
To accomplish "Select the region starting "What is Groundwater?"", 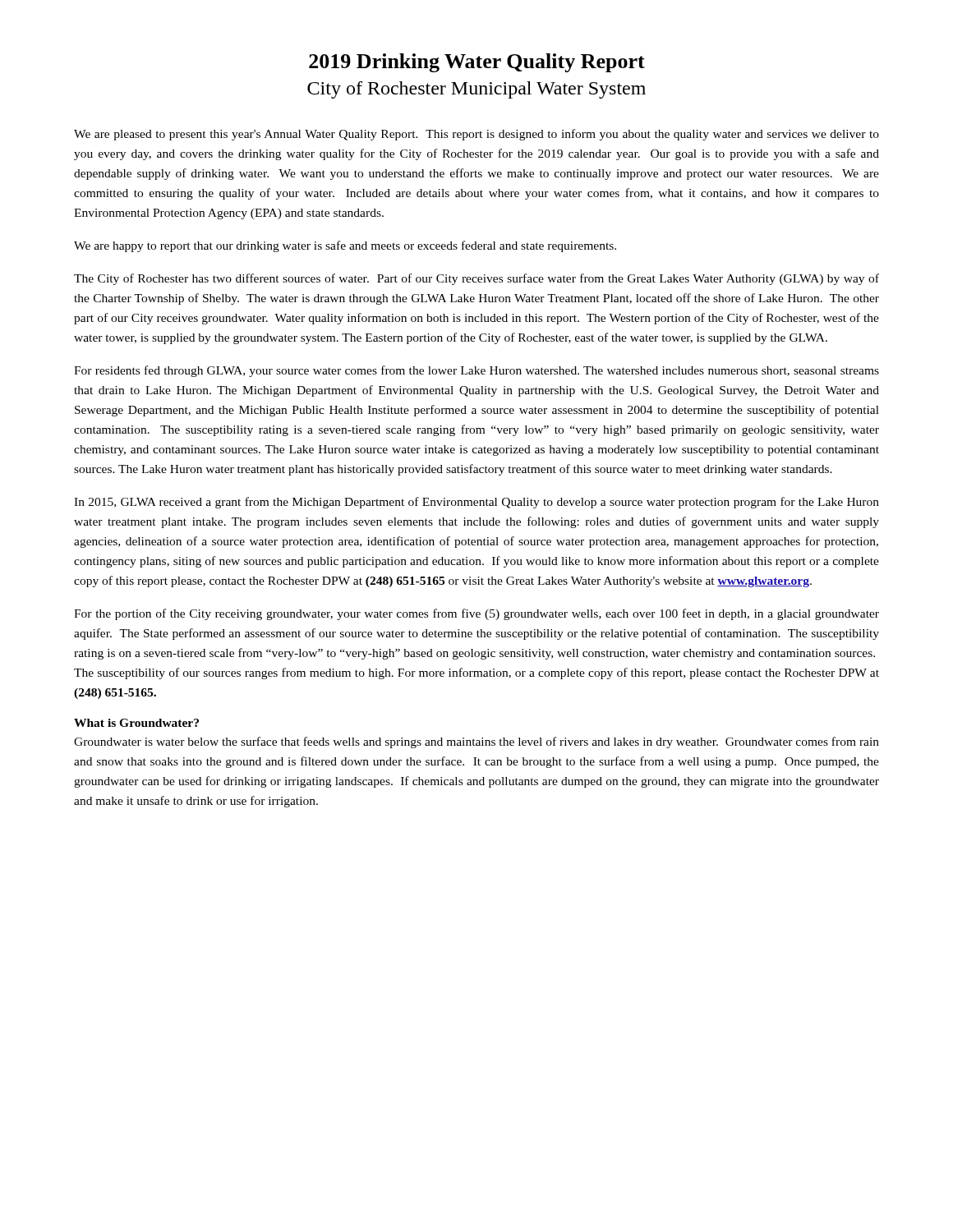I will 137,723.
